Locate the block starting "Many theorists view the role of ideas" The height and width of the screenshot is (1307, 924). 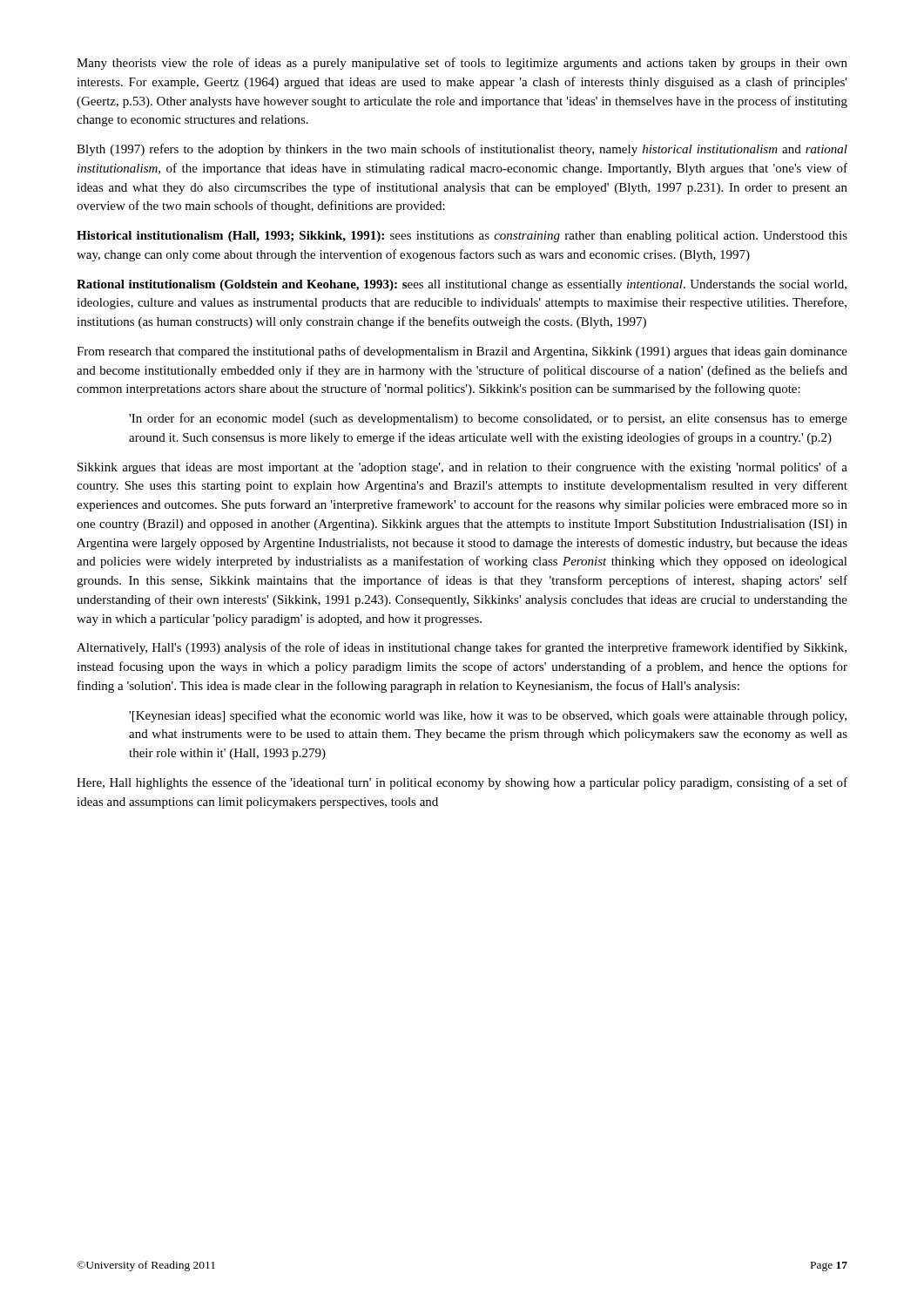click(462, 92)
